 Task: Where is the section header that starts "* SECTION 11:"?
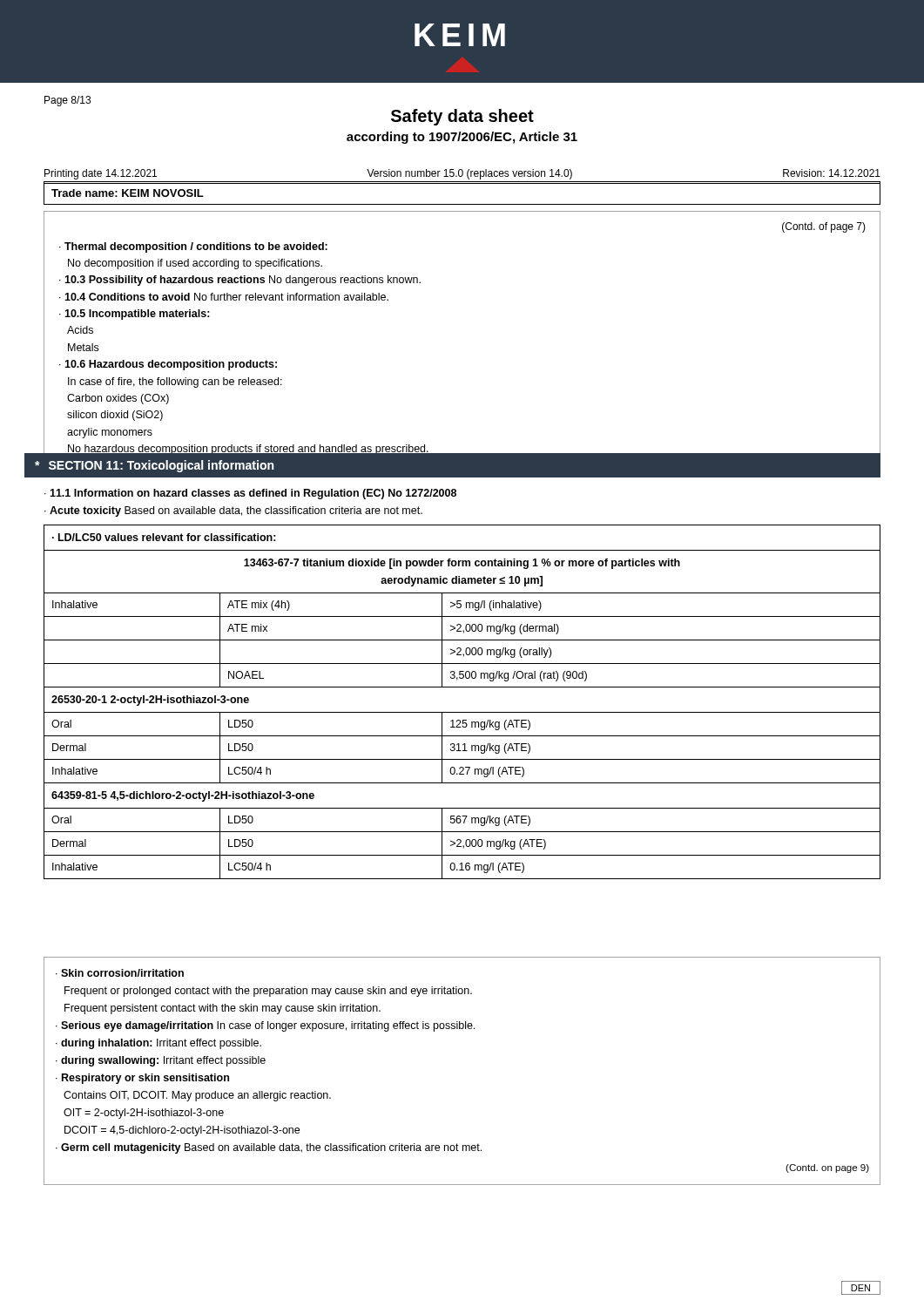(155, 465)
